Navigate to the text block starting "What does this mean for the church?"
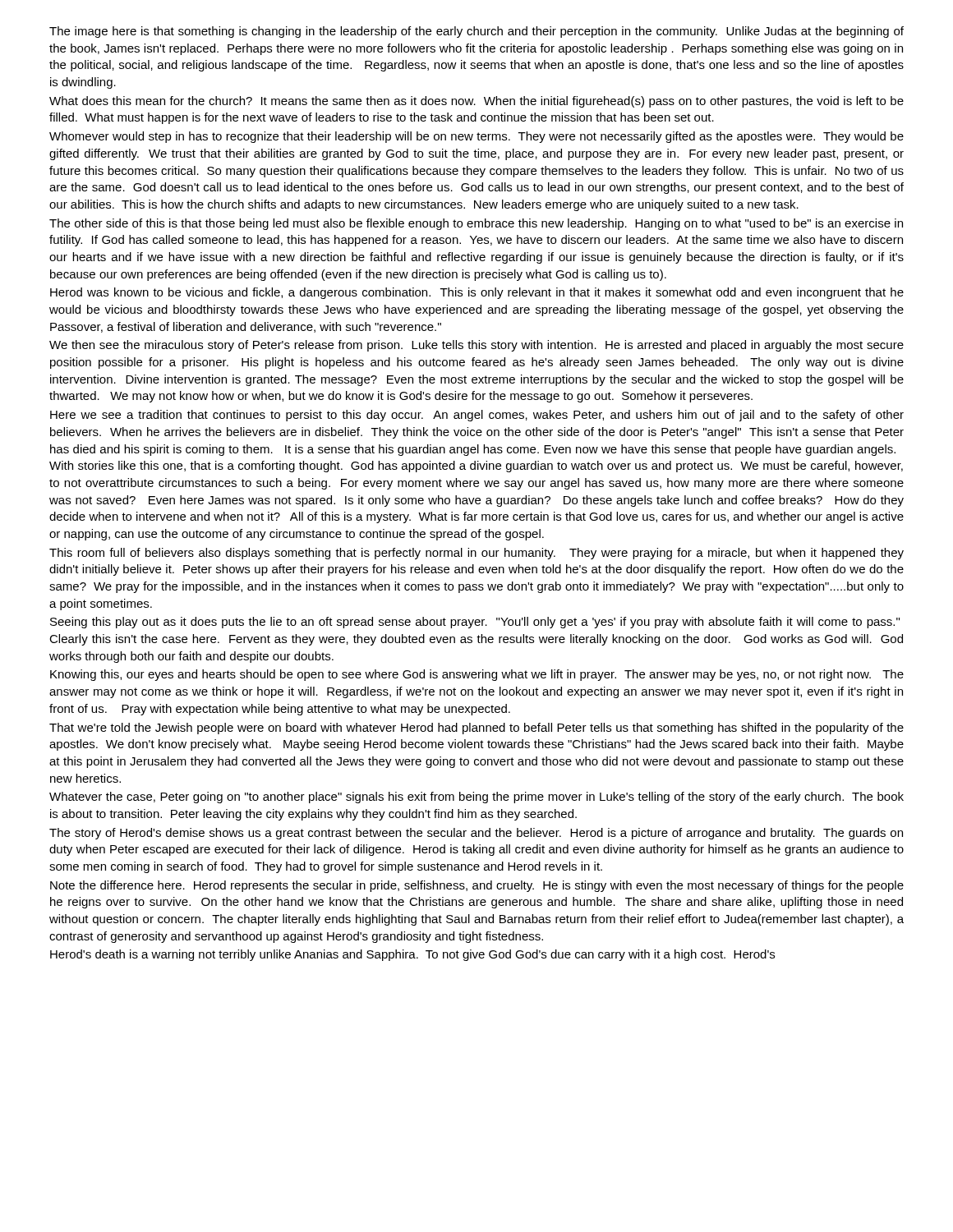Viewport: 953px width, 1232px height. tap(476, 110)
